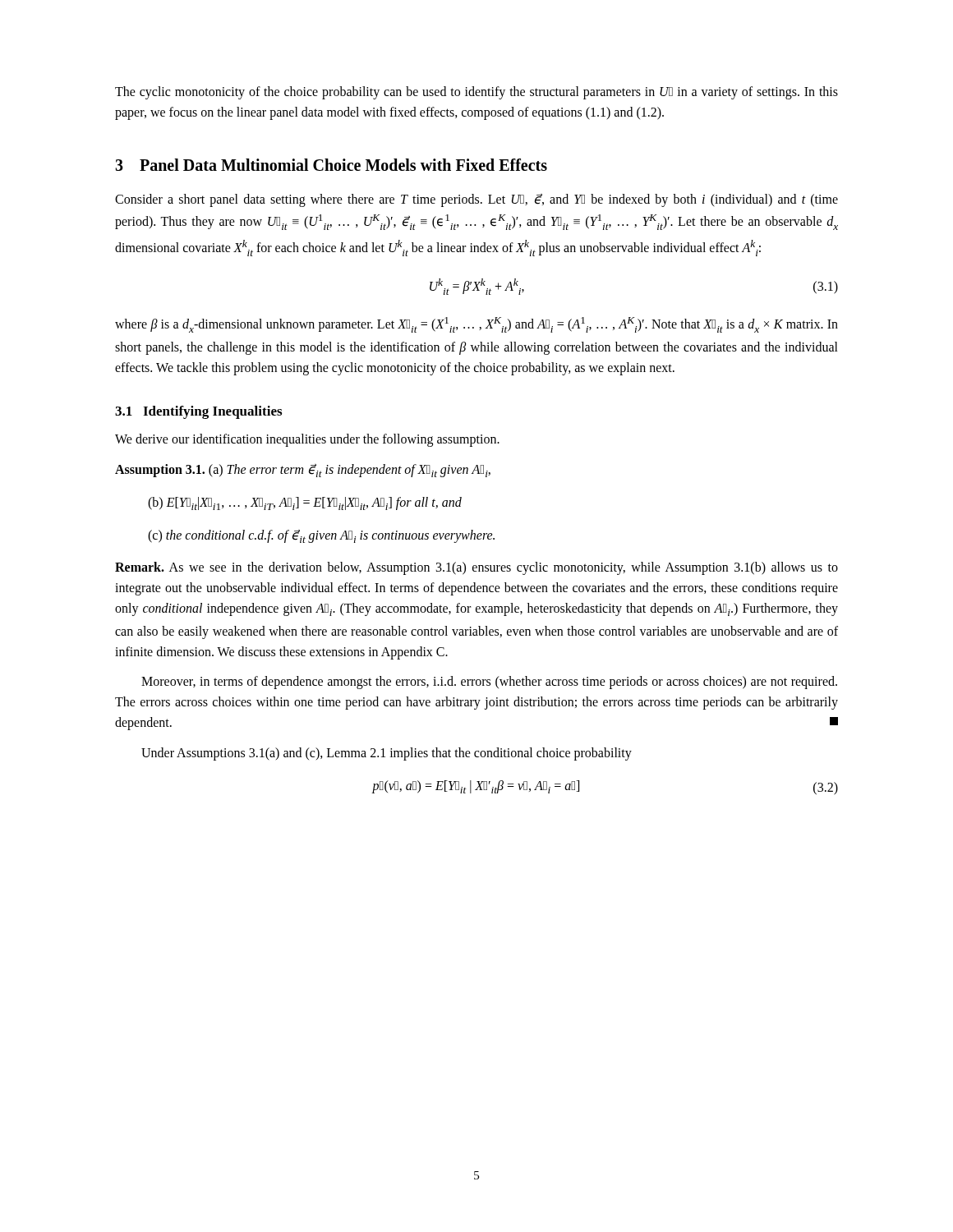Click where it says "3.1 Identifying Inequalities"

click(x=199, y=411)
